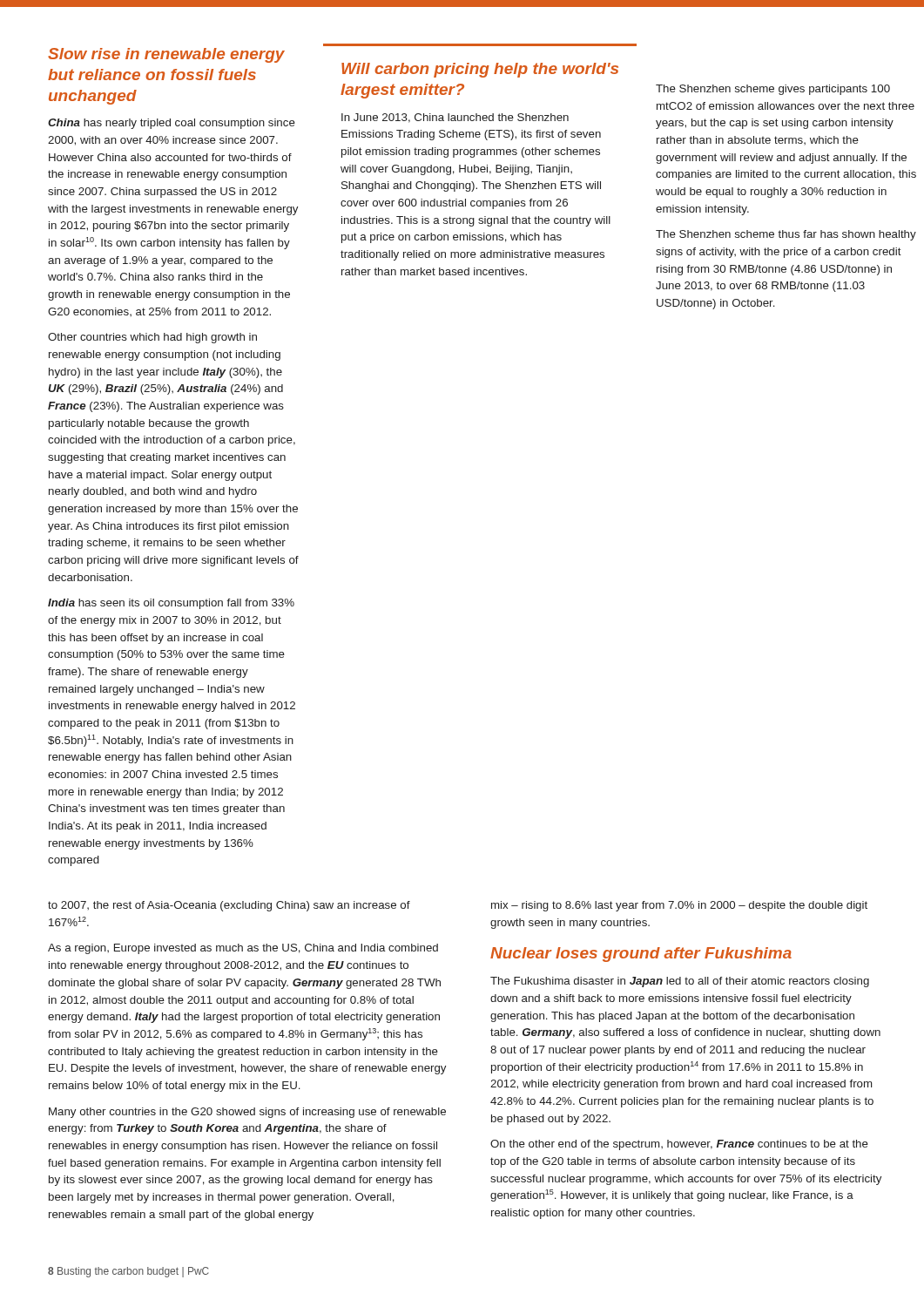The height and width of the screenshot is (1307, 924).
Task: Click on the text starting "China has nearly tripled coal consumption since 2000,"
Action: pos(173,217)
